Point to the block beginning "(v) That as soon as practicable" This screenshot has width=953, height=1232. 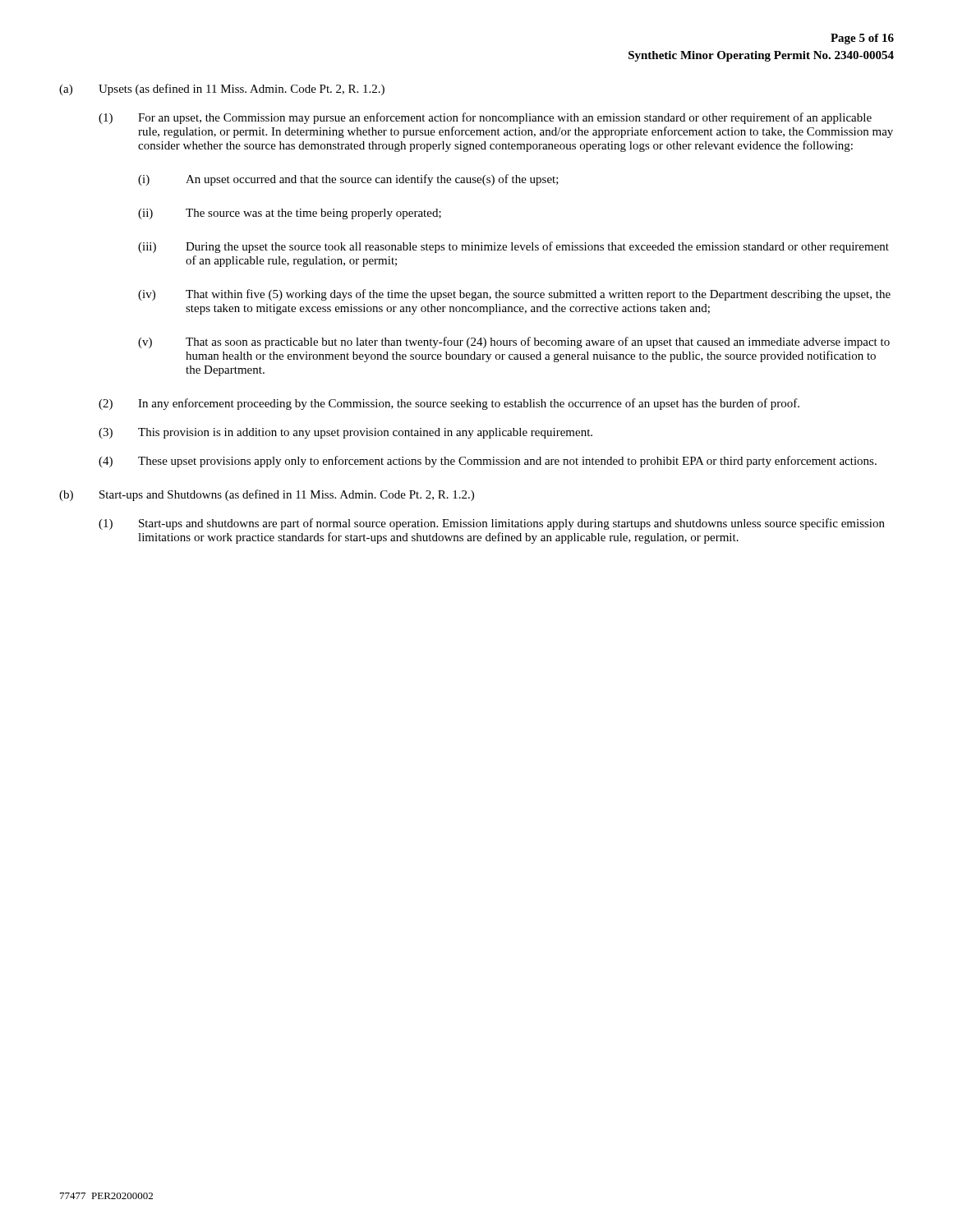pyautogui.click(x=516, y=356)
